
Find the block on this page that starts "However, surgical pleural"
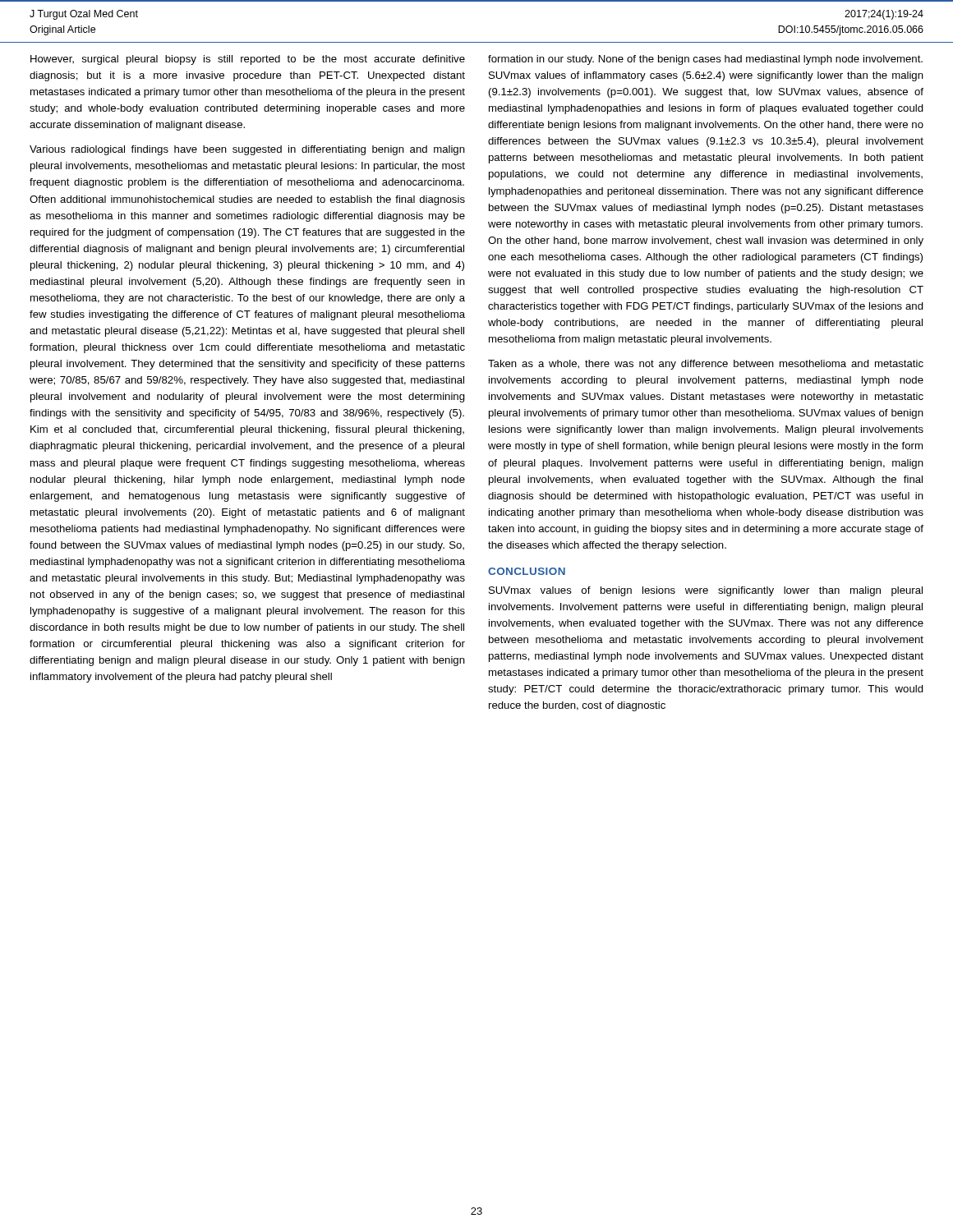click(247, 92)
